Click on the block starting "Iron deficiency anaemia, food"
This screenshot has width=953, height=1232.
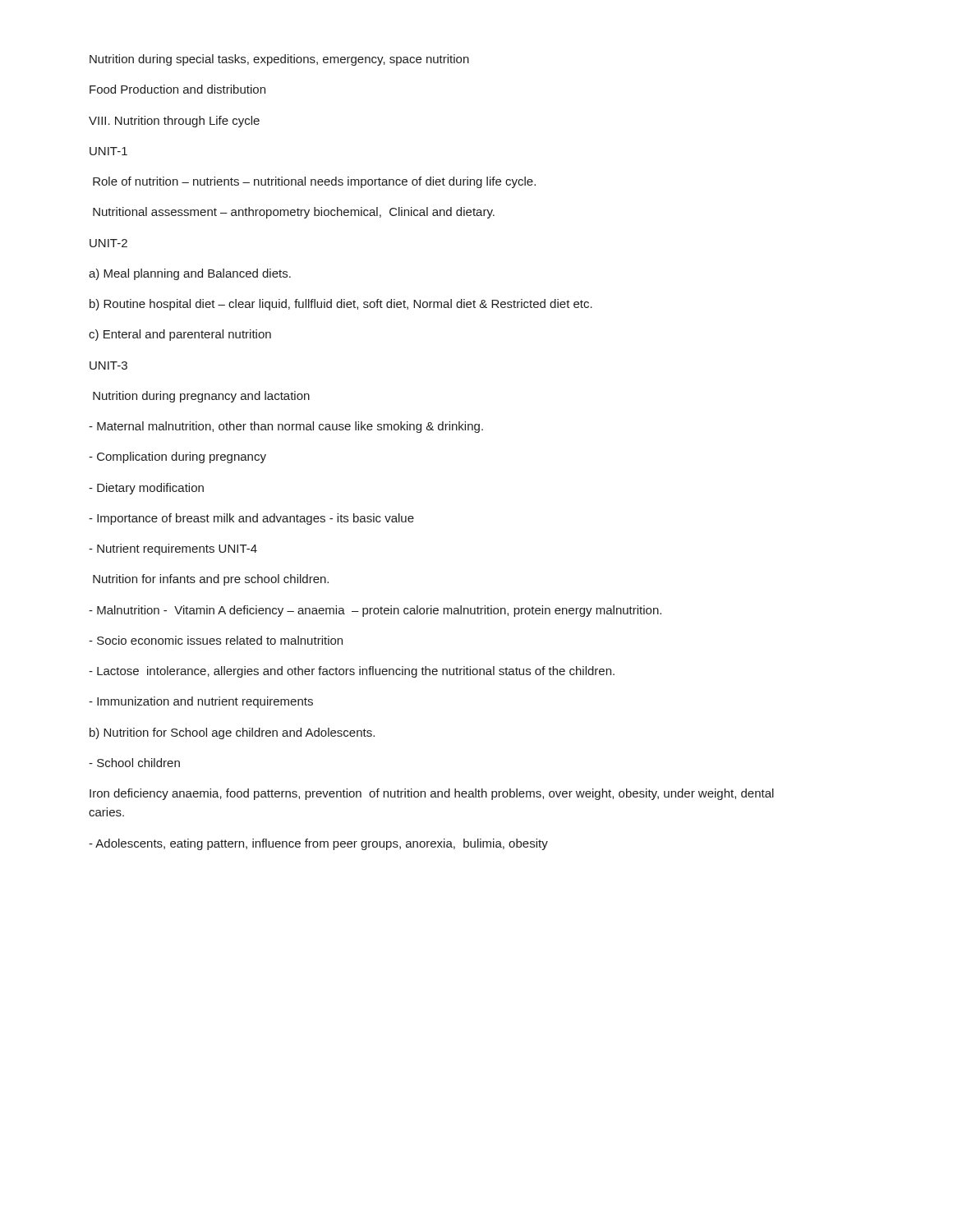point(433,803)
